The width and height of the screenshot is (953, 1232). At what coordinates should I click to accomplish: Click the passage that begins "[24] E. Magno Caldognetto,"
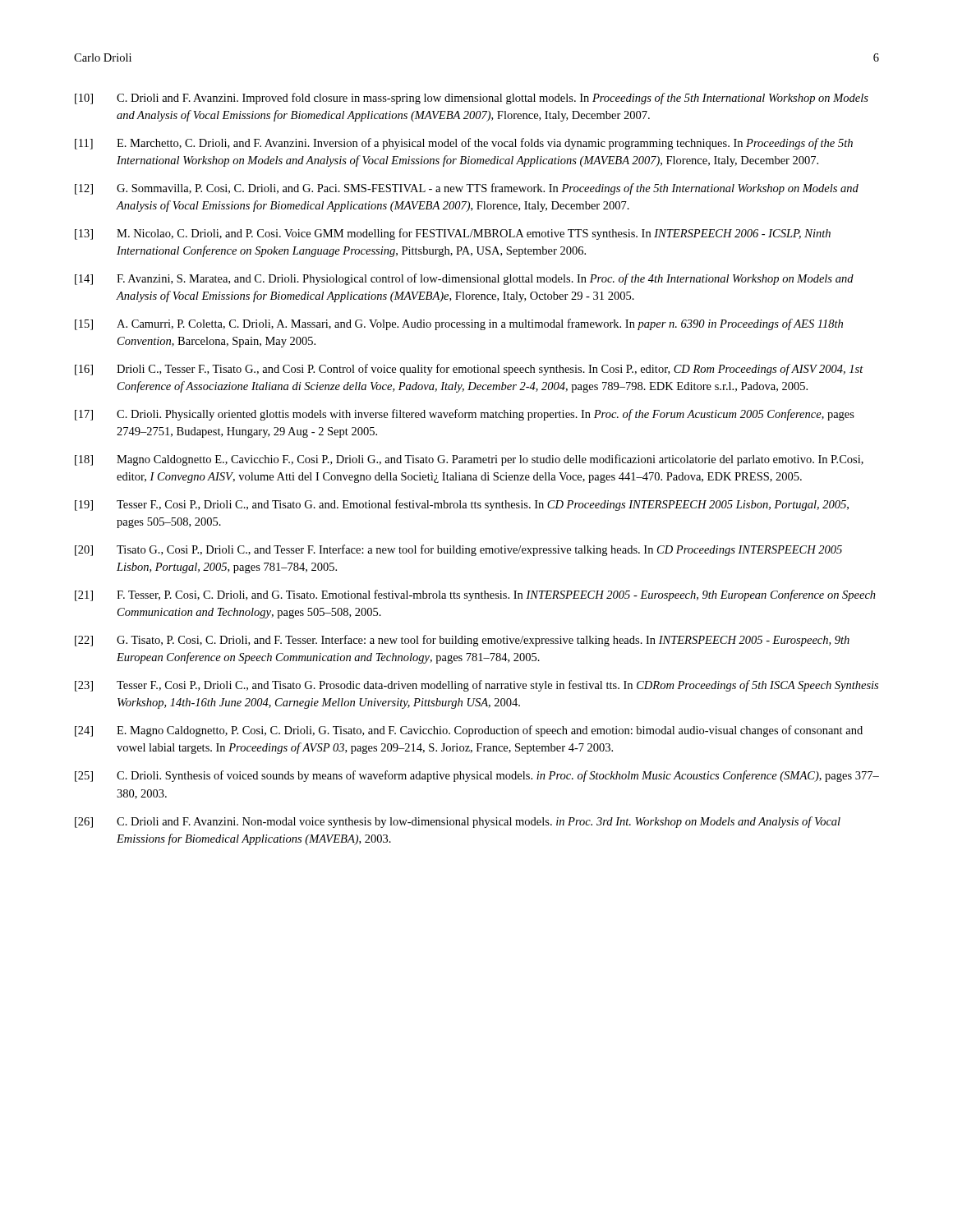click(476, 740)
